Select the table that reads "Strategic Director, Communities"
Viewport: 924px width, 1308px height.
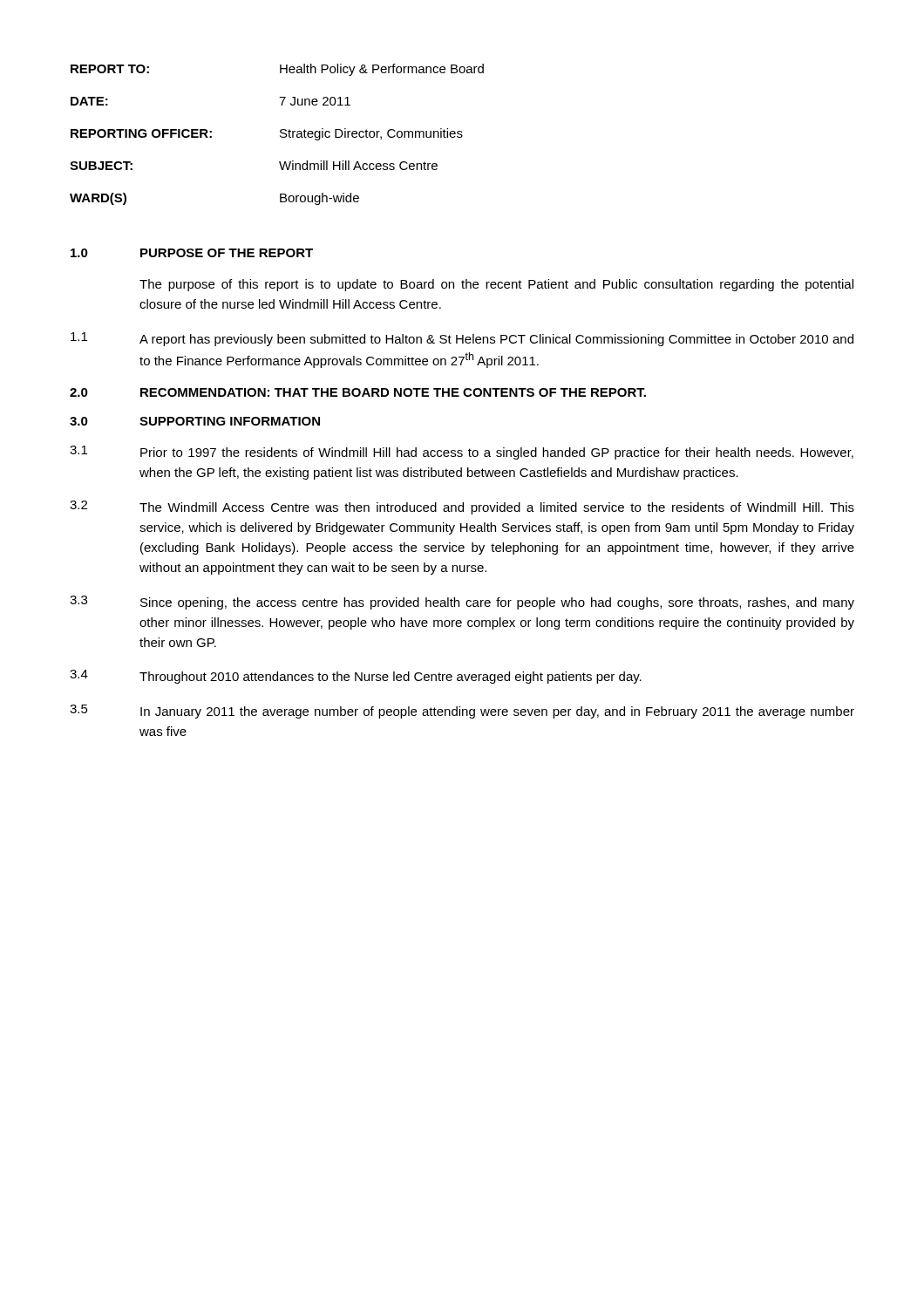(462, 133)
